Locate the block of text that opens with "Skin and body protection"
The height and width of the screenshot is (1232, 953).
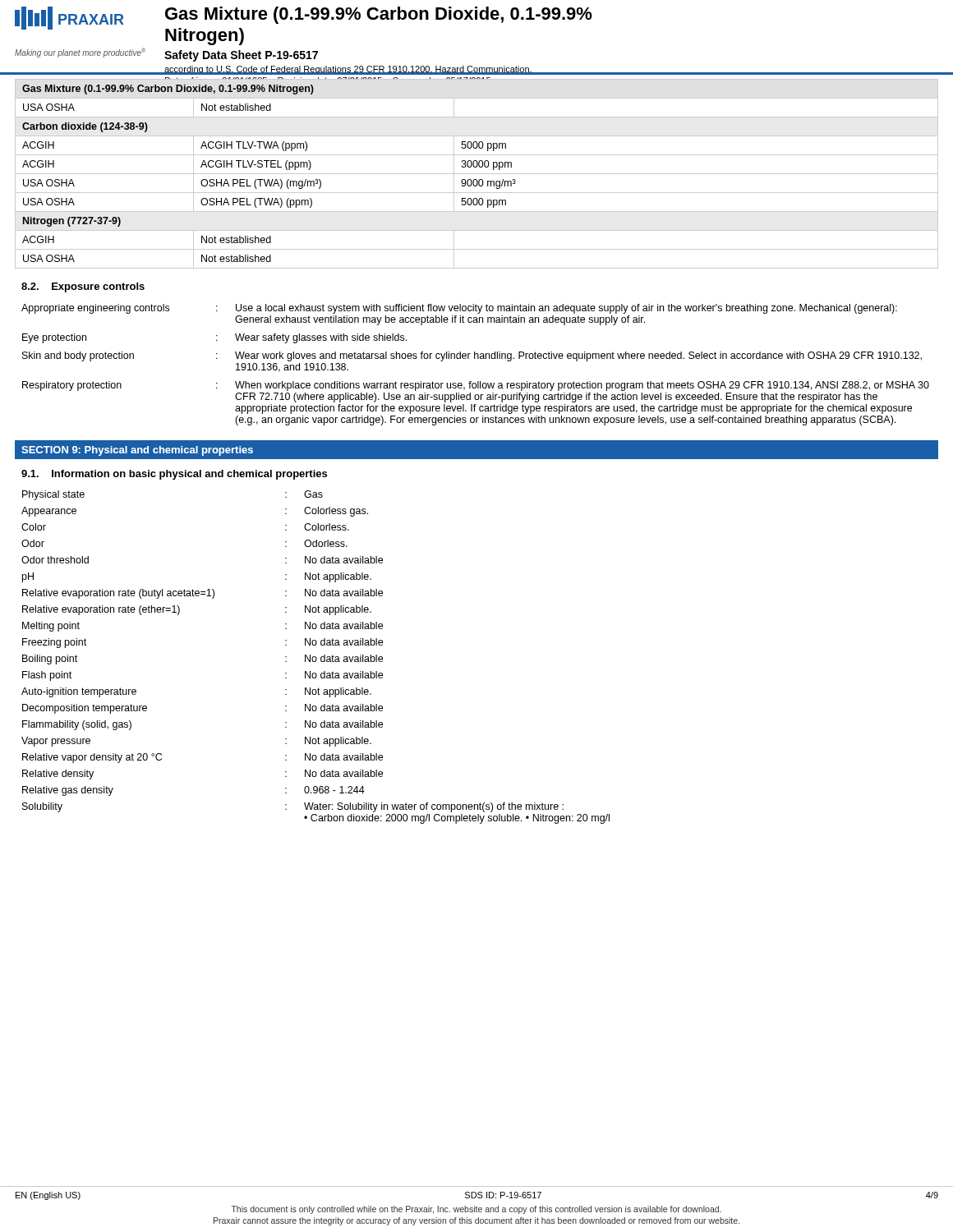[x=476, y=361]
